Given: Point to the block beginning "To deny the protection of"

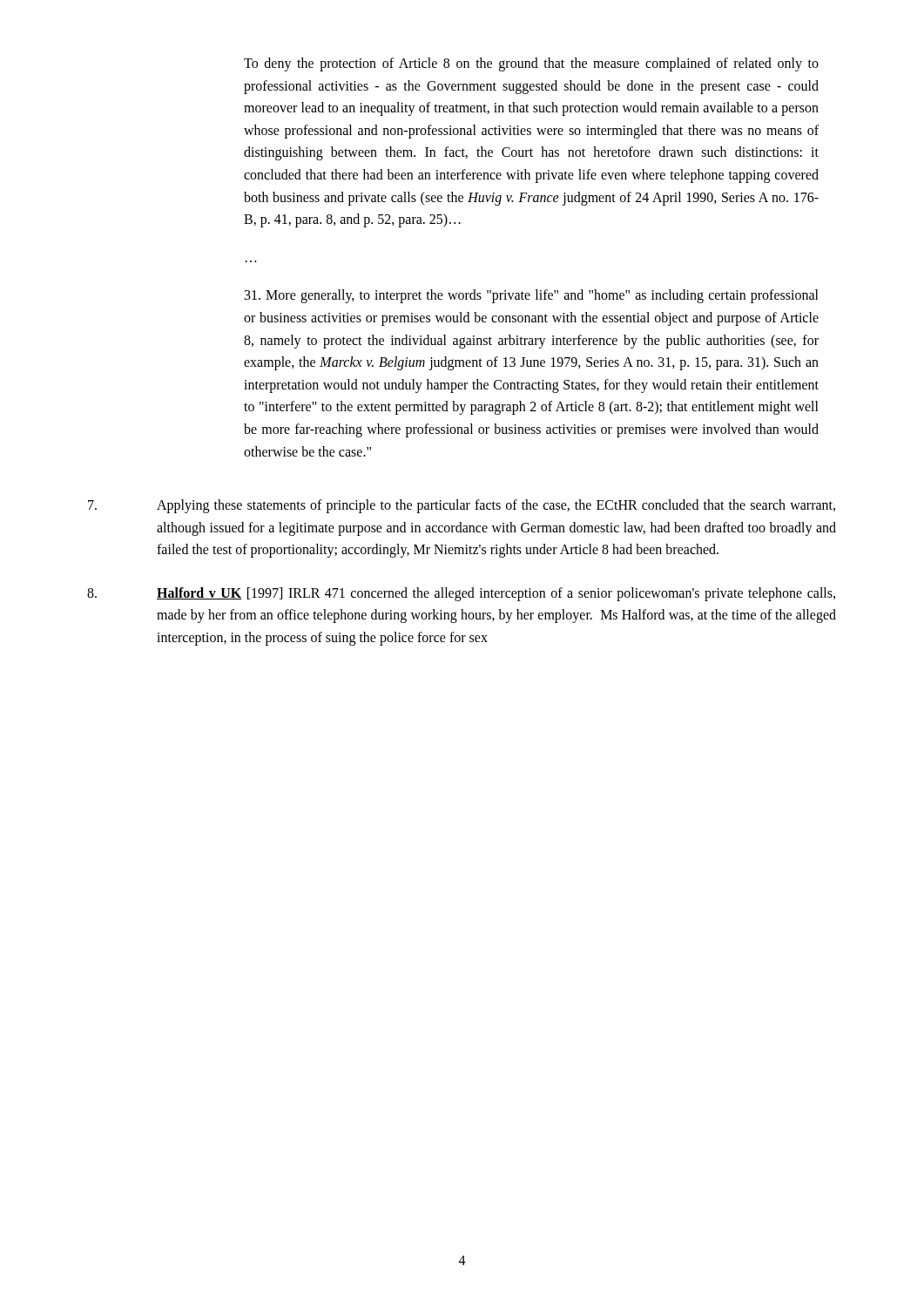Looking at the screenshot, I should tap(531, 141).
